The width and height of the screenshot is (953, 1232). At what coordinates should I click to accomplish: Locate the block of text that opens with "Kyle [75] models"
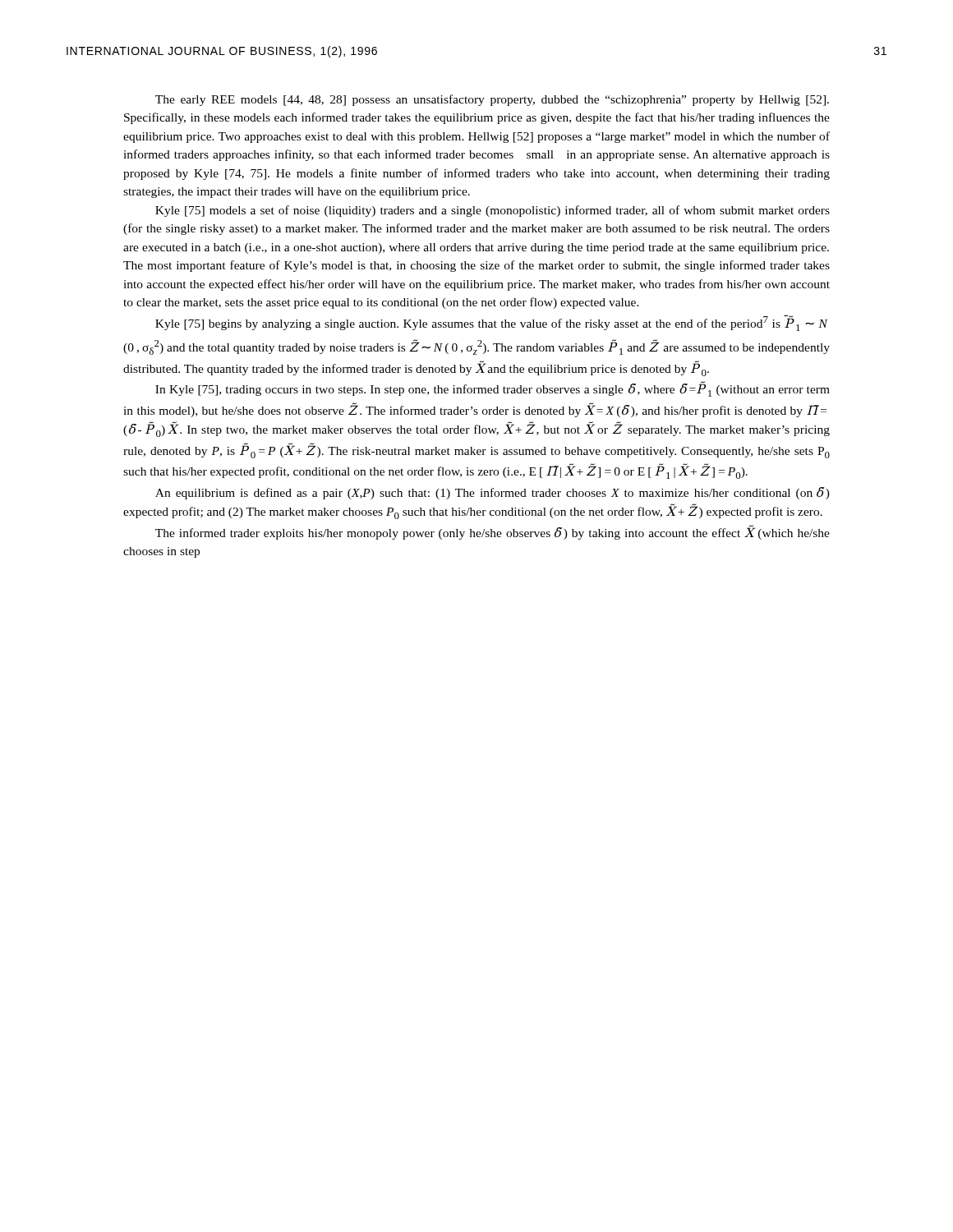click(476, 256)
